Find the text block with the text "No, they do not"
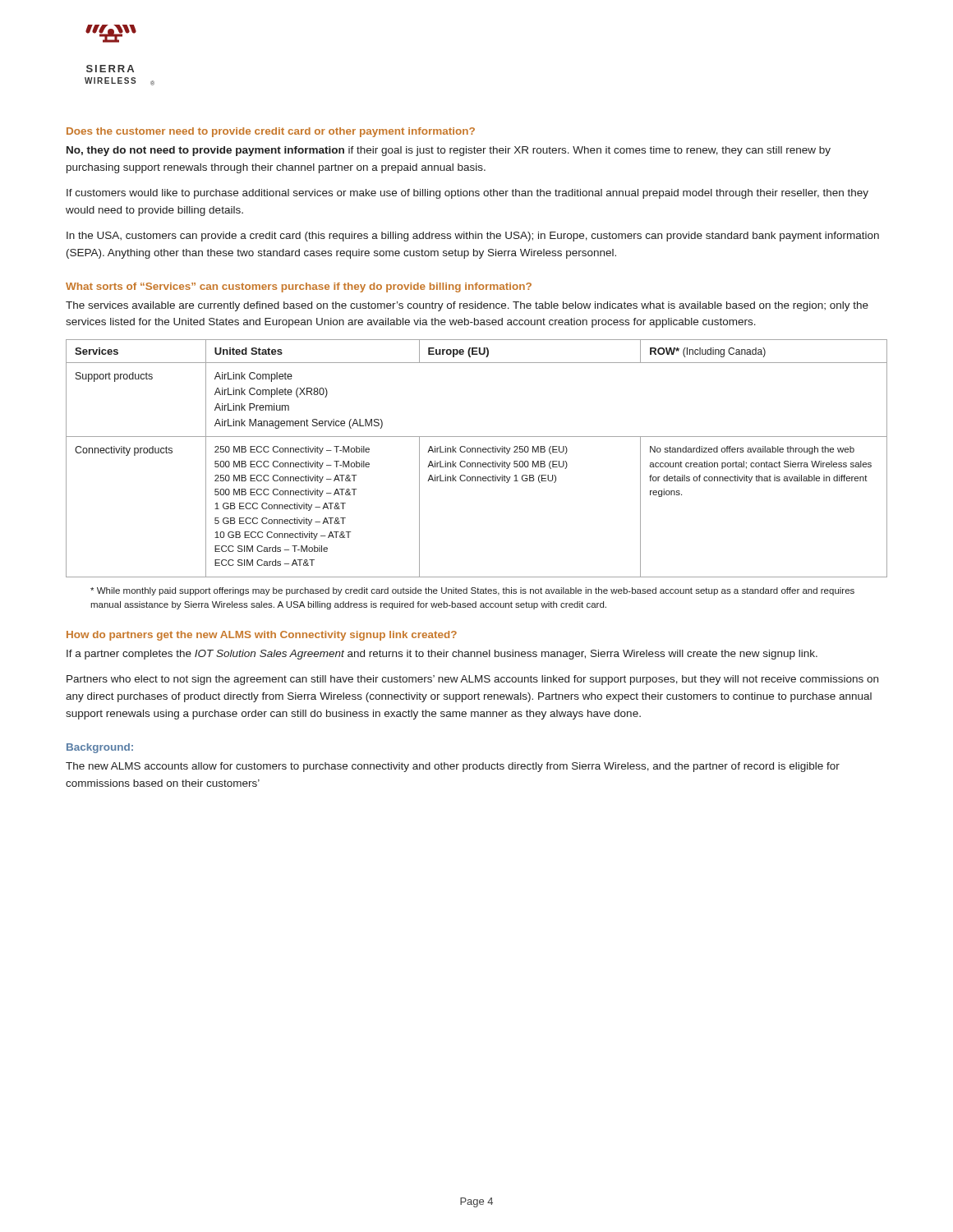The height and width of the screenshot is (1232, 953). (x=448, y=158)
